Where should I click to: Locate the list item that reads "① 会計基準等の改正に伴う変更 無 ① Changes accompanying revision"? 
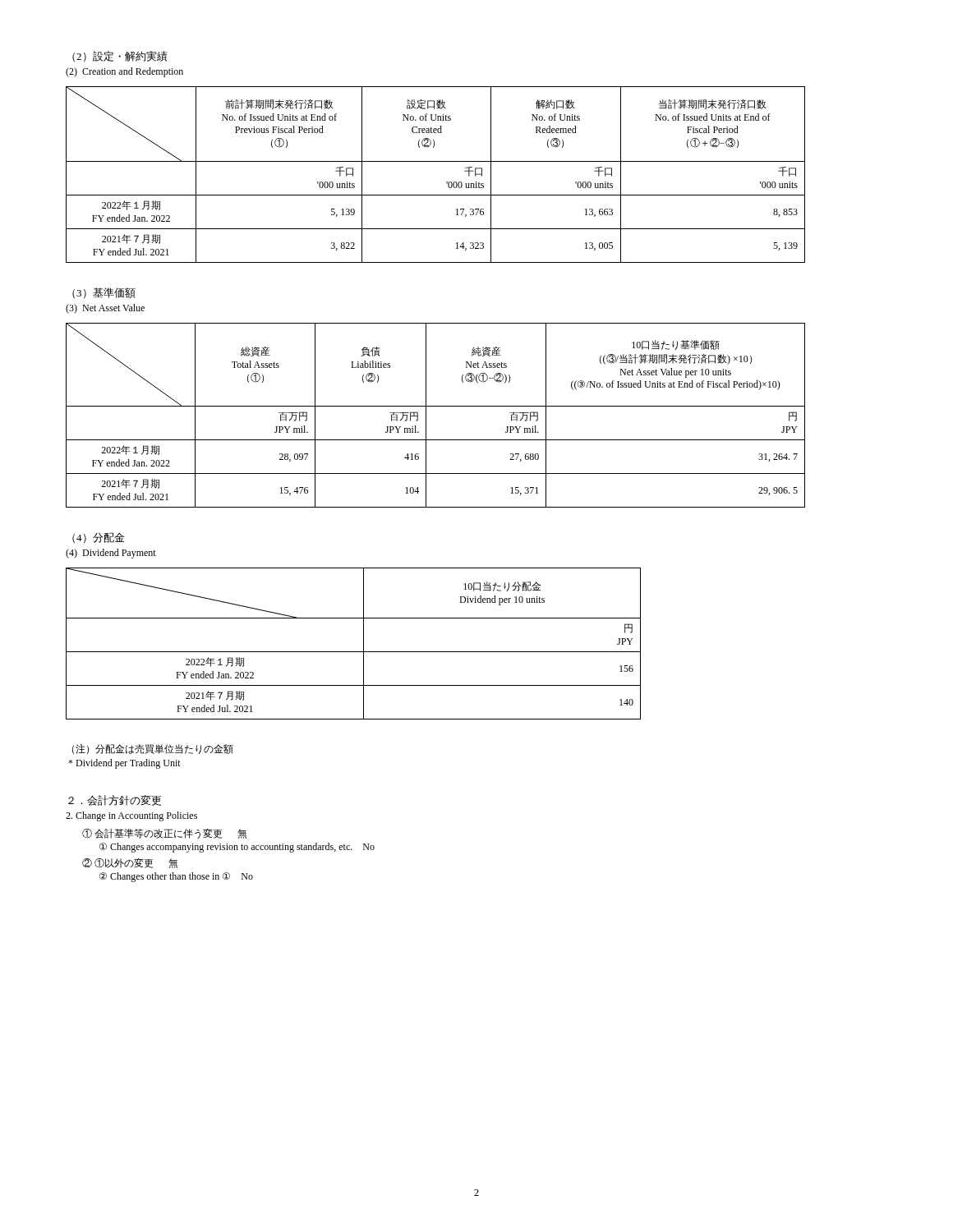tap(228, 840)
